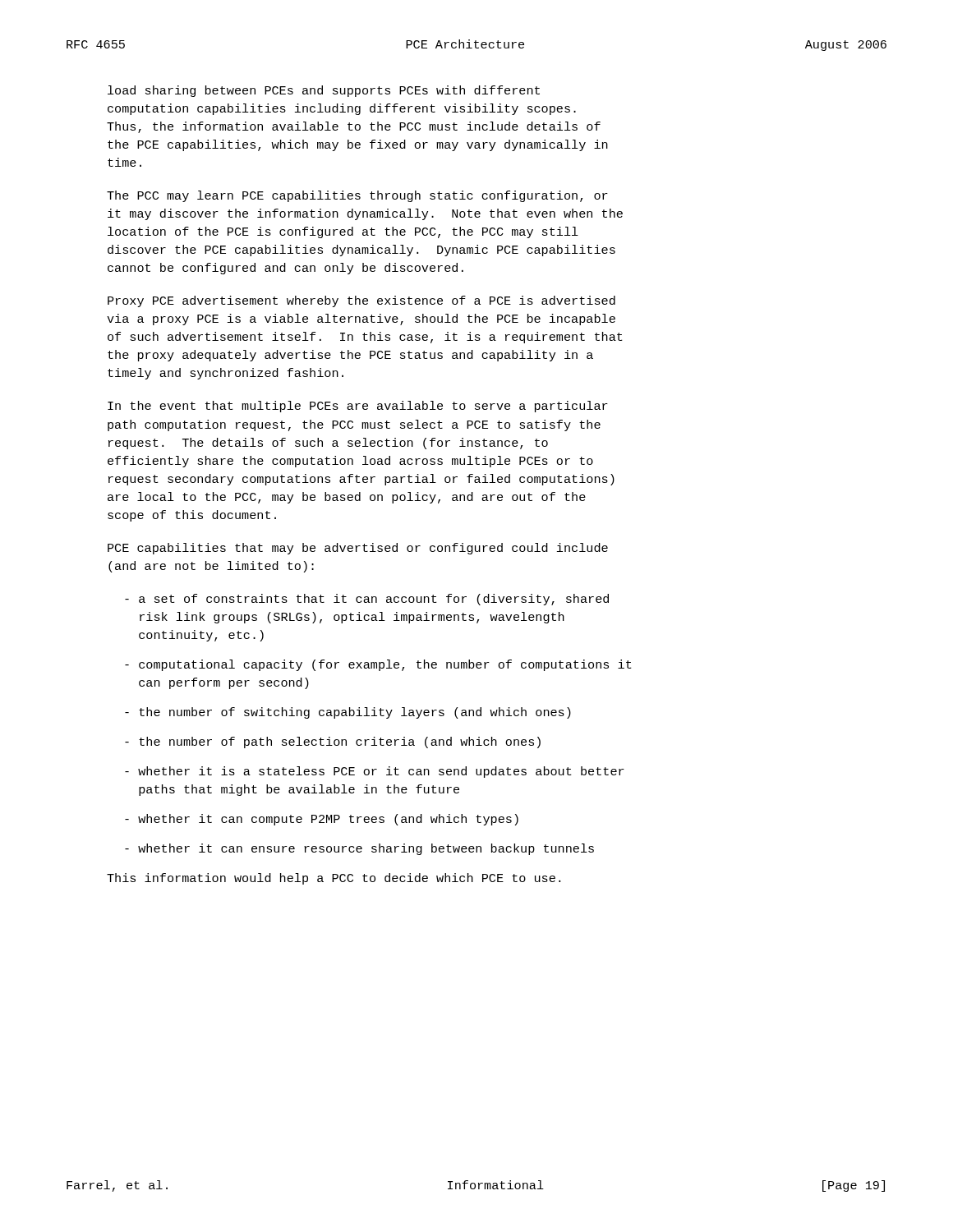Click the passage that begins "the number of switching capability"
953x1232 pixels.
(x=505, y=713)
